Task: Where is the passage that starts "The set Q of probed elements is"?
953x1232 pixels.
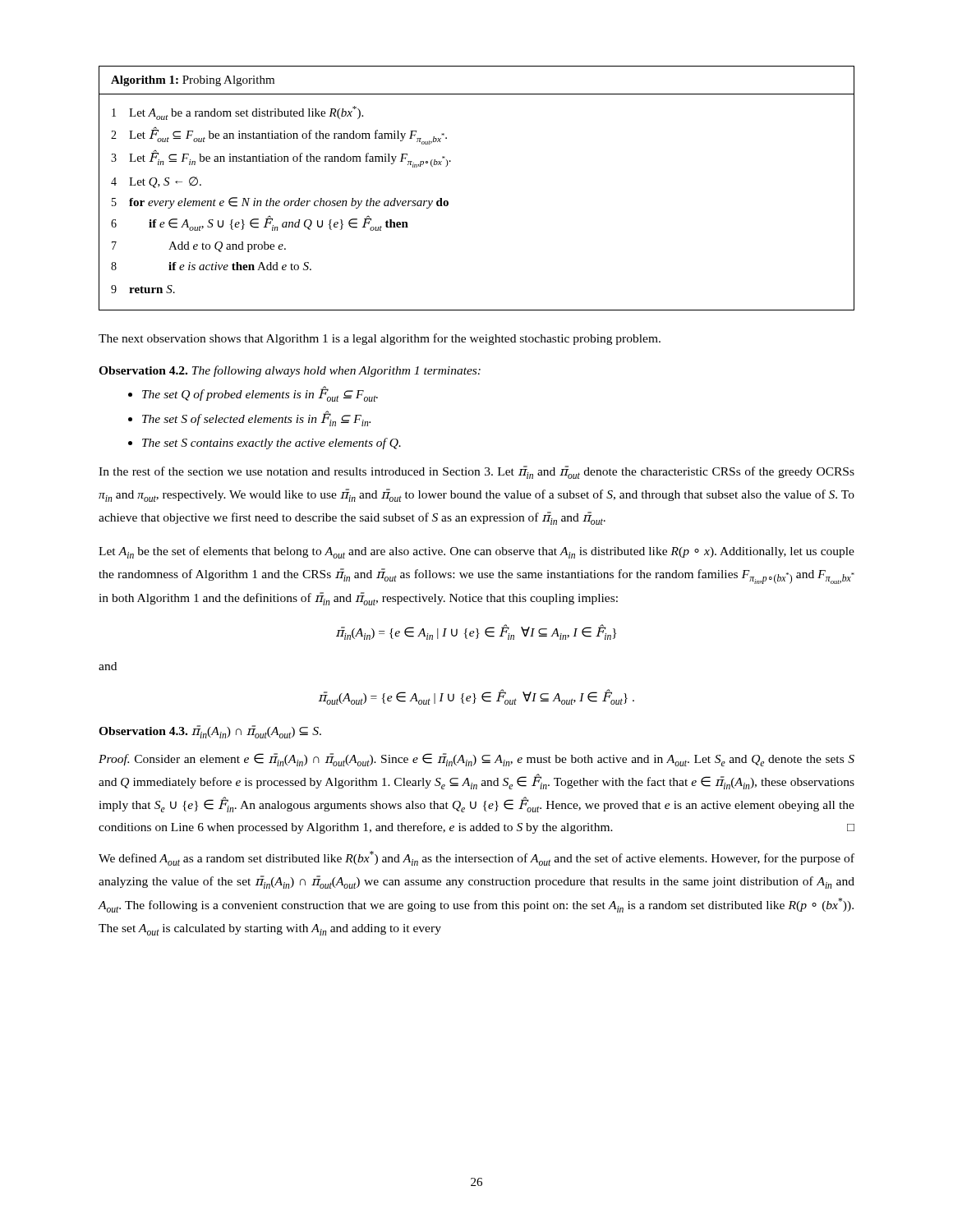Action: pyautogui.click(x=253, y=394)
